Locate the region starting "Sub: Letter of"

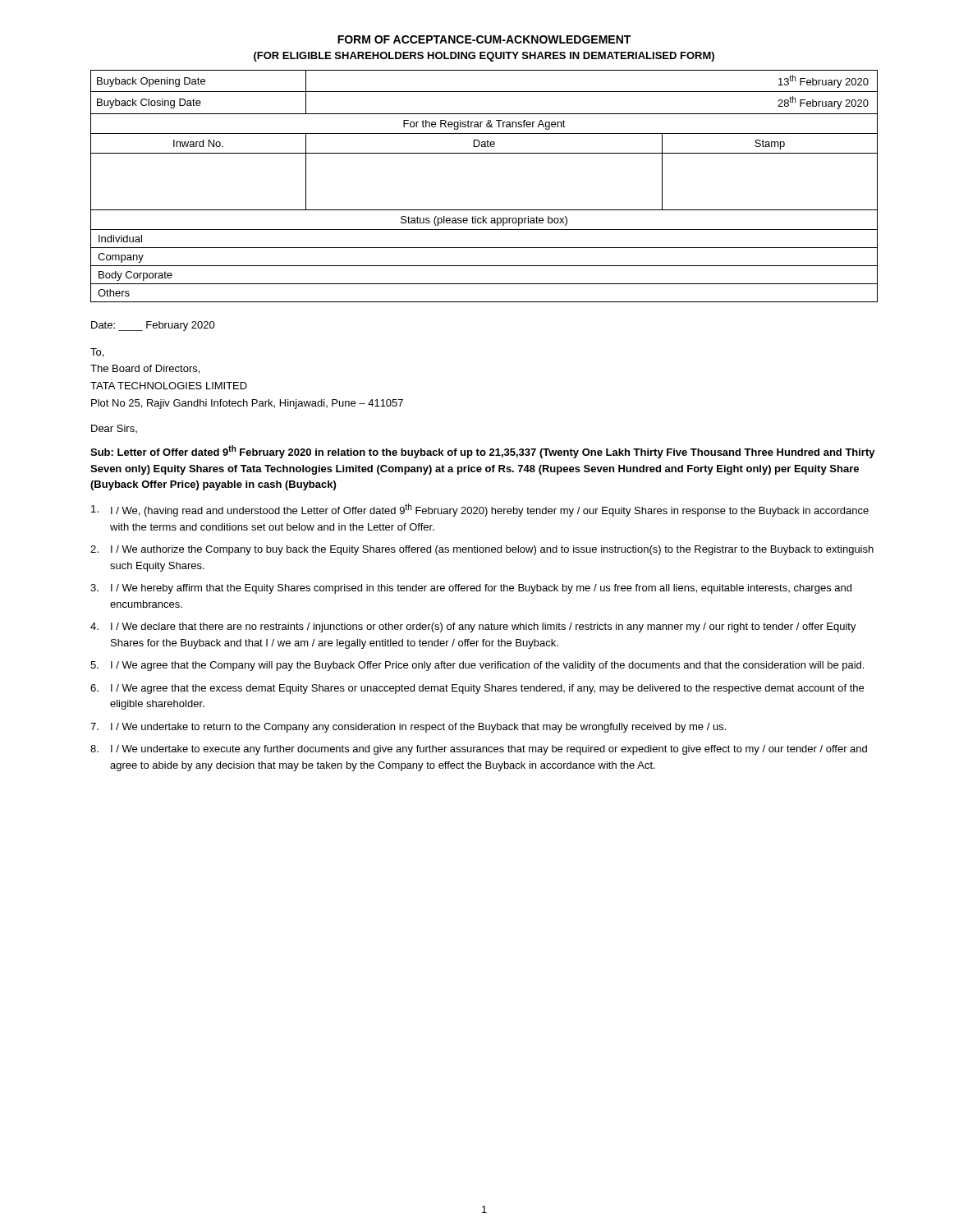[x=483, y=467]
